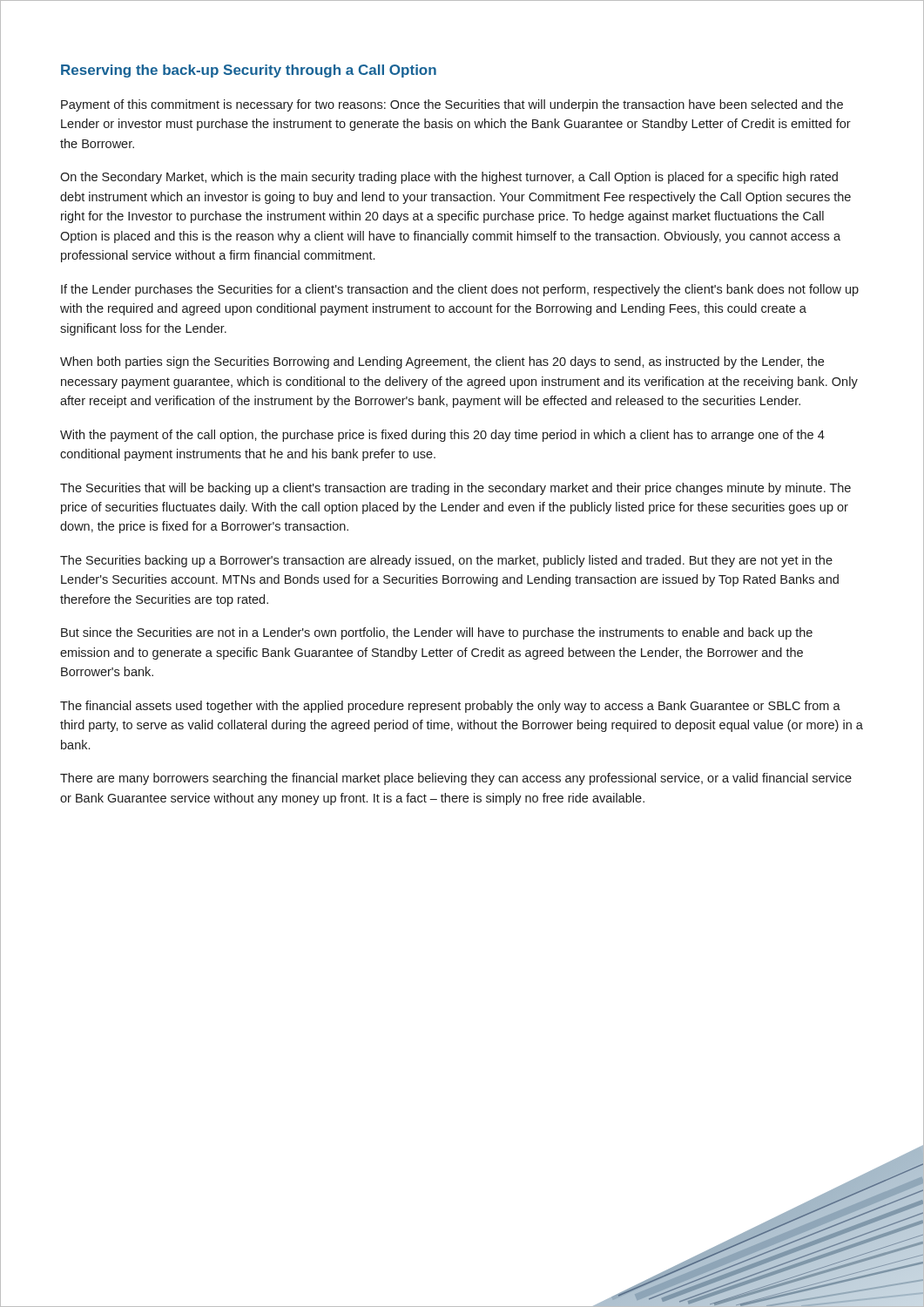Navigate to the text starting "When both parties sign the Securities"
The image size is (924, 1307).
tap(459, 381)
